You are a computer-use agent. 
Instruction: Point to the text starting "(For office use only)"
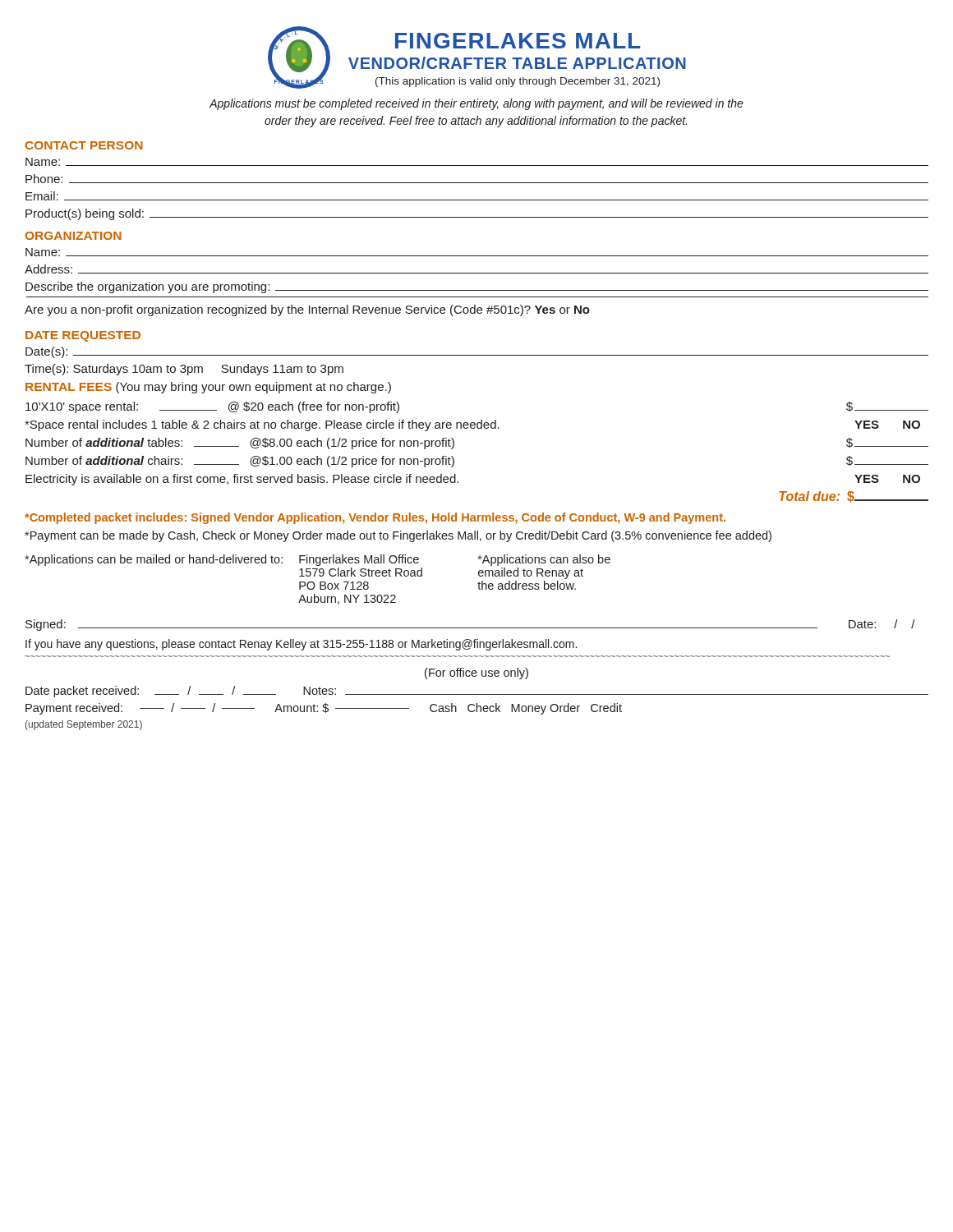pos(476,698)
